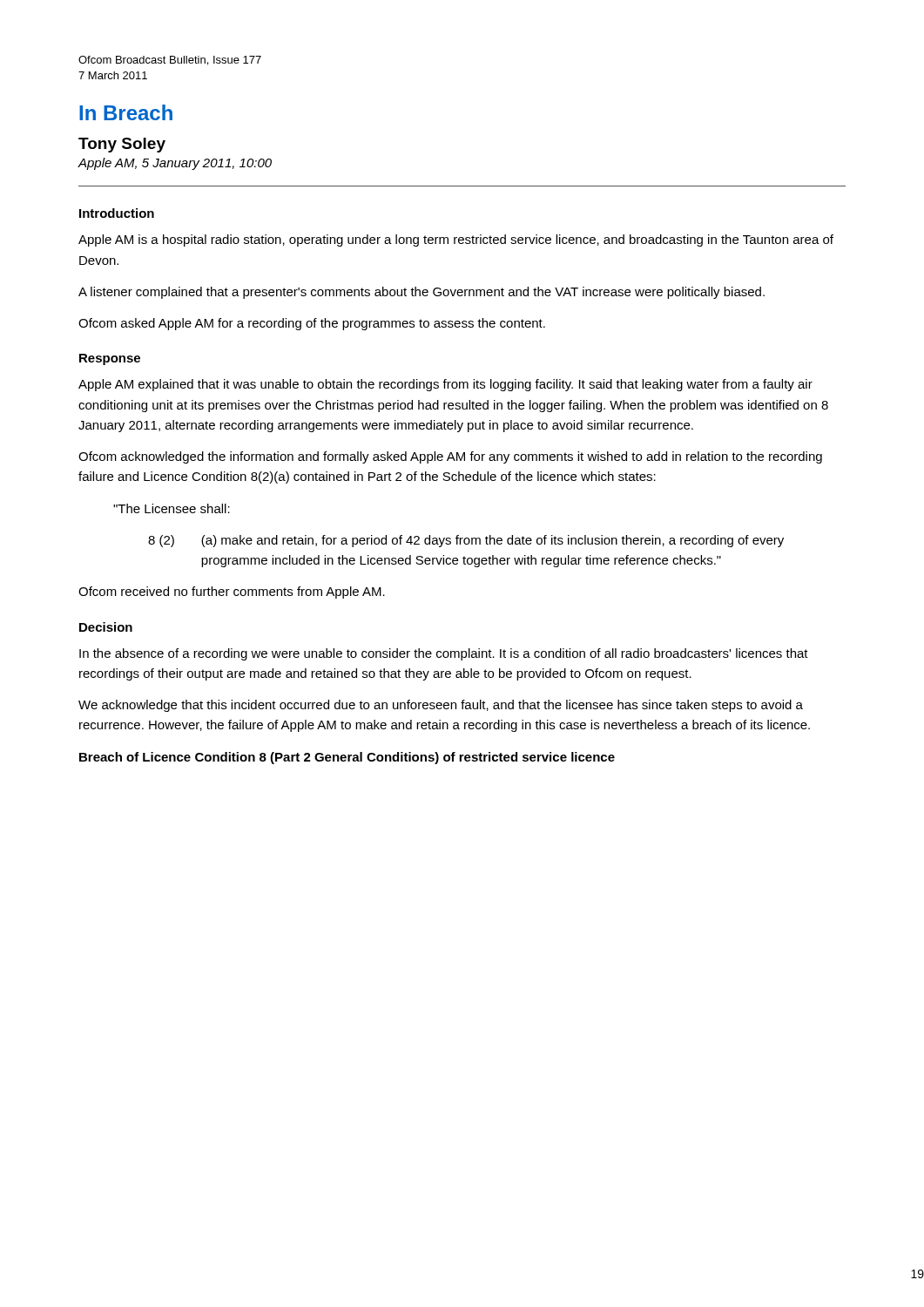Point to the block starting "8 (2) (a) make and retain,"
The width and height of the screenshot is (924, 1307).
[x=497, y=550]
